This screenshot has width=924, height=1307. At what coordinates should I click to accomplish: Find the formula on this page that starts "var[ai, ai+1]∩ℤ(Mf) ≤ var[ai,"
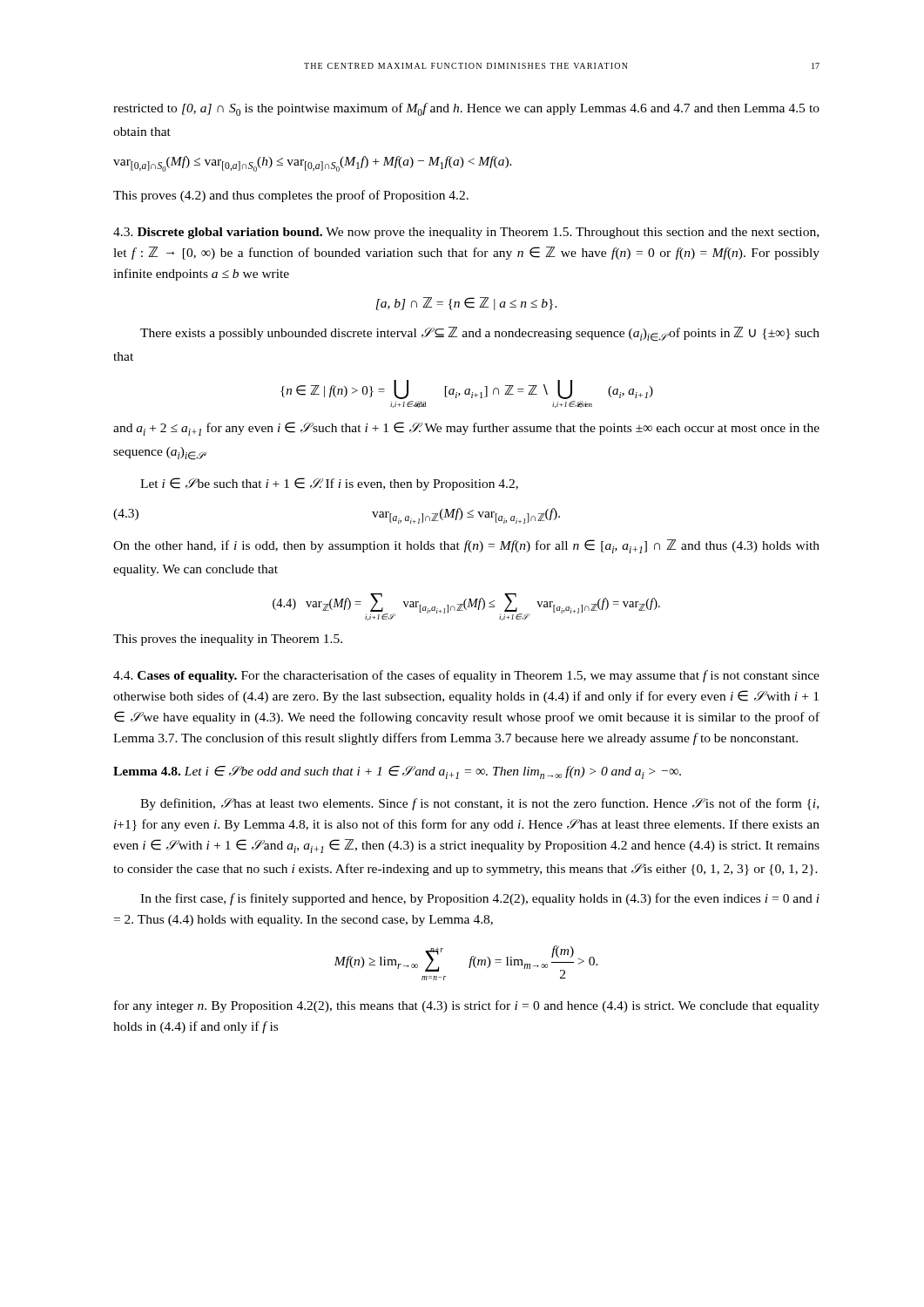point(466,515)
